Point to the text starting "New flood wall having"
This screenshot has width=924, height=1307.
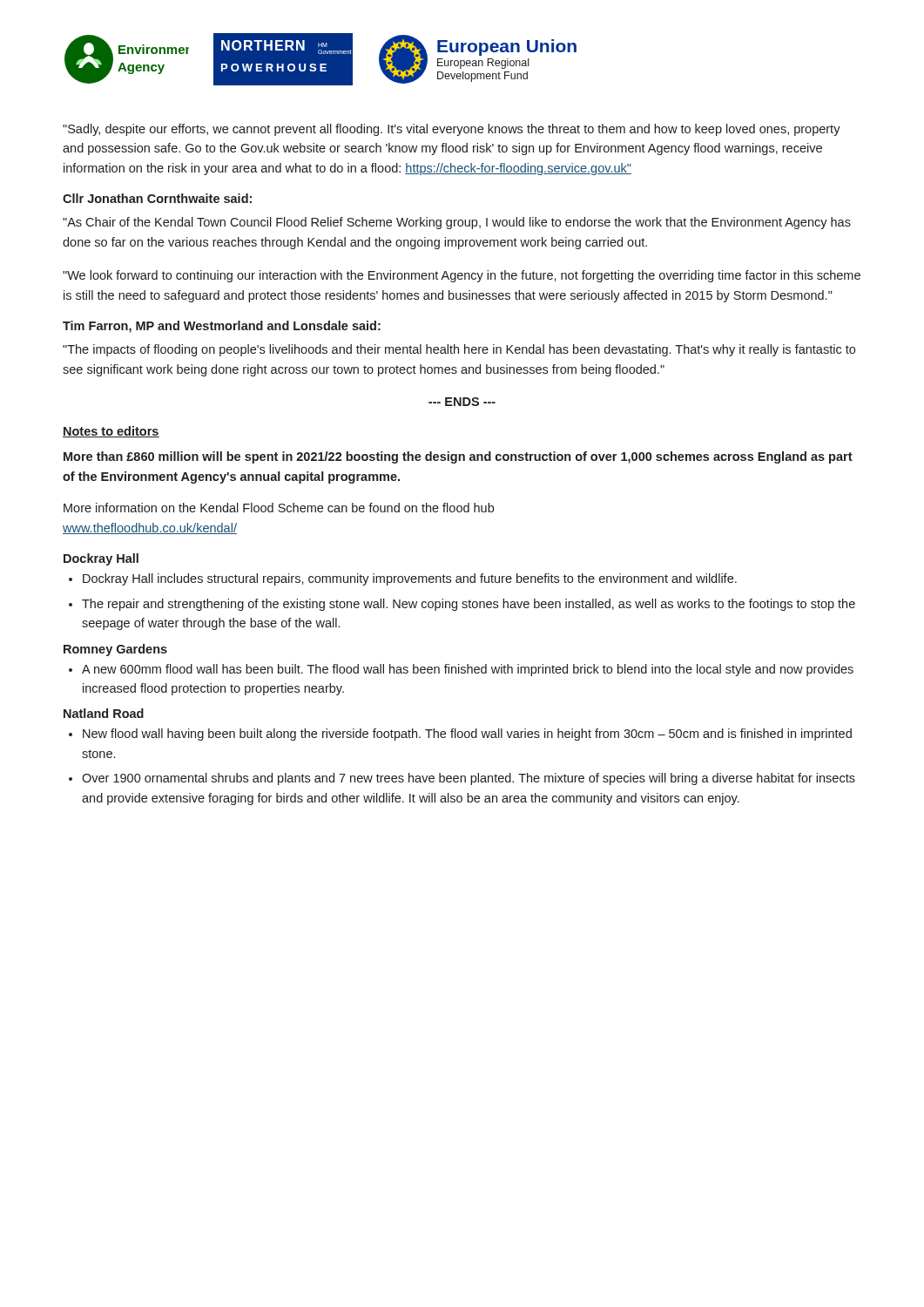coord(467,744)
